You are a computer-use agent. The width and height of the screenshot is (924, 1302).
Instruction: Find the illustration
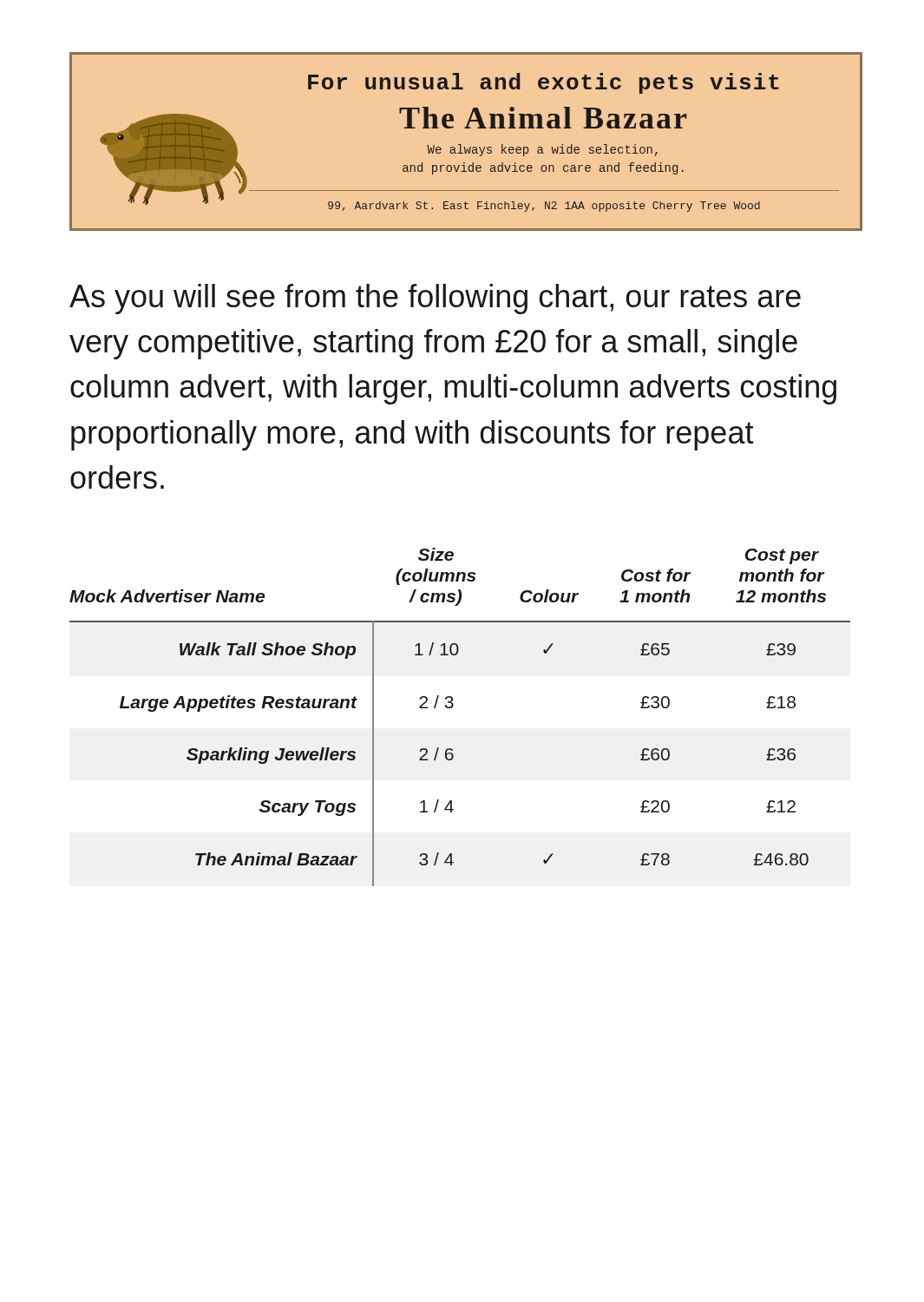pyautogui.click(x=462, y=141)
